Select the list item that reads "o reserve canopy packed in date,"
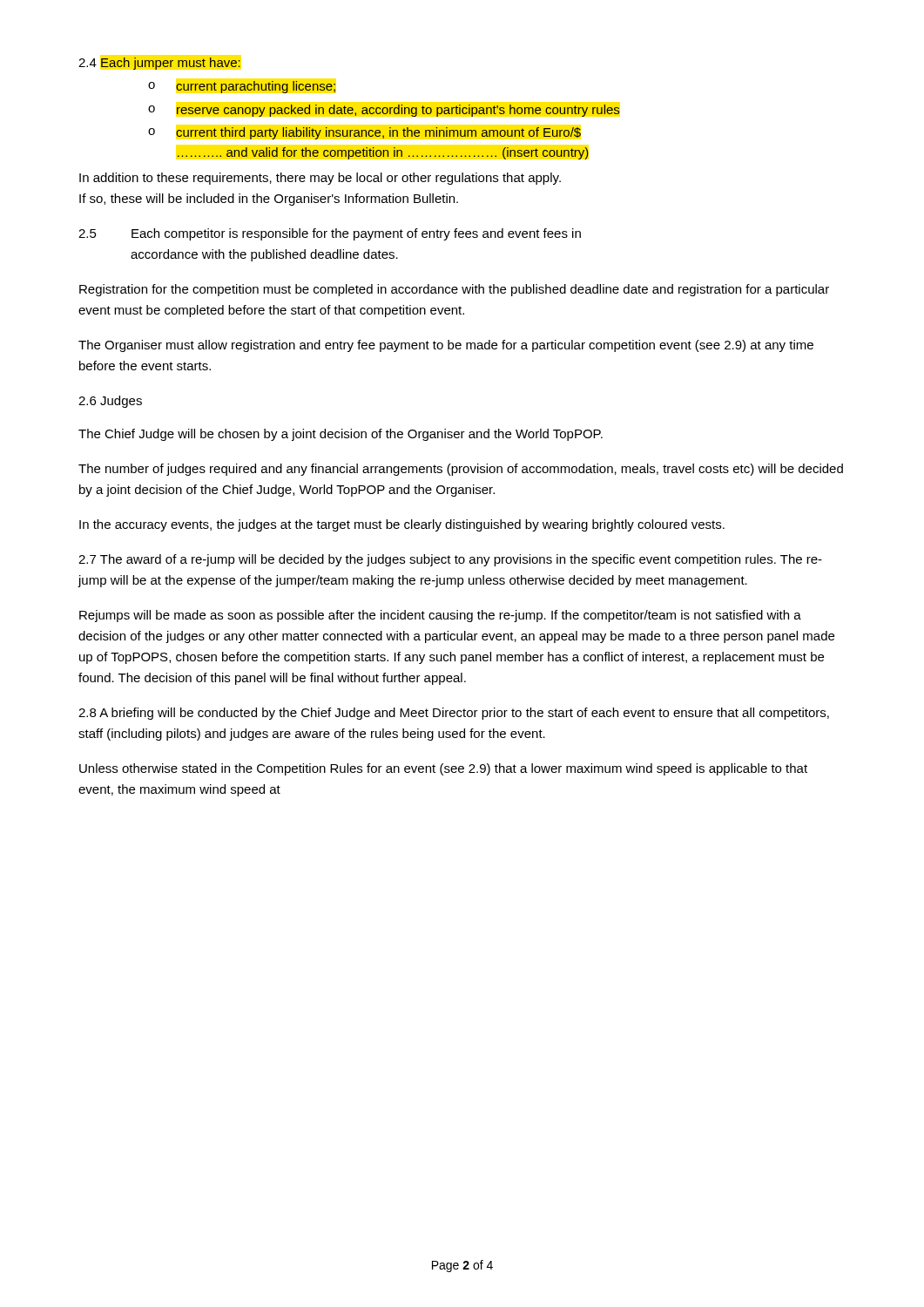The width and height of the screenshot is (924, 1307). [497, 110]
